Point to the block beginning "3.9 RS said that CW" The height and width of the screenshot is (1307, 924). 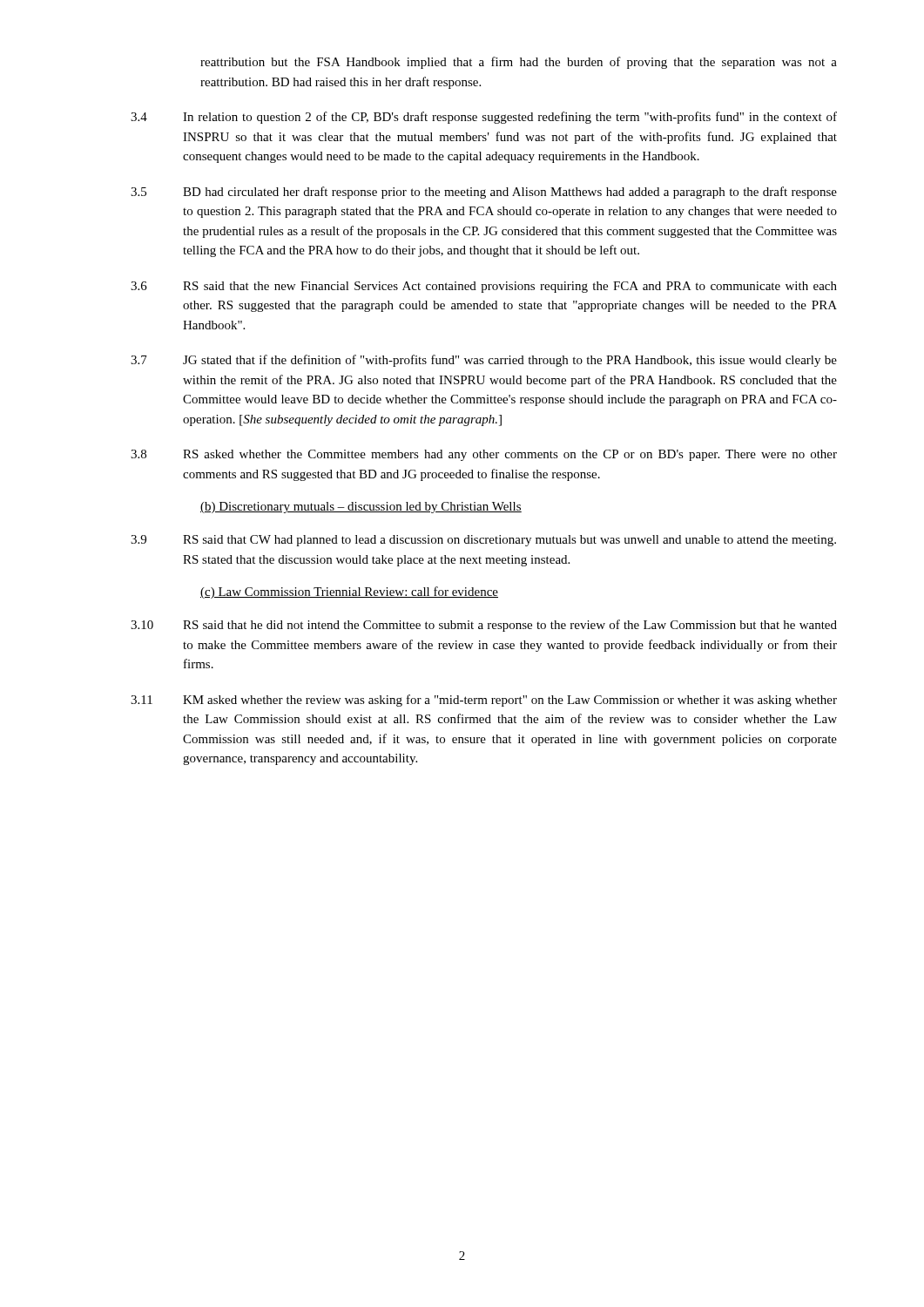click(484, 549)
